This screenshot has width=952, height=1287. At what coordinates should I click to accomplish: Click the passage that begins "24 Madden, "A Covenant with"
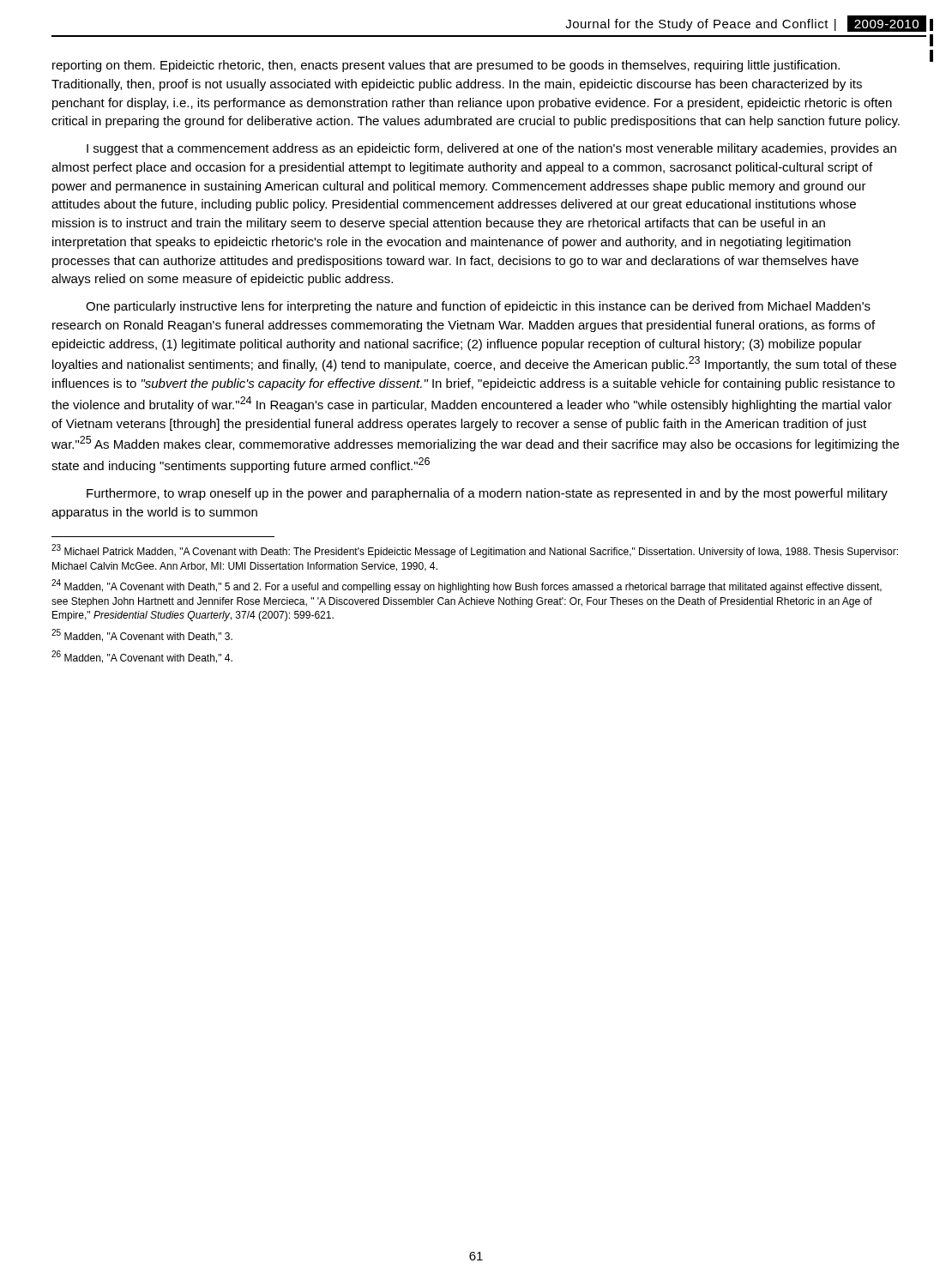[467, 600]
